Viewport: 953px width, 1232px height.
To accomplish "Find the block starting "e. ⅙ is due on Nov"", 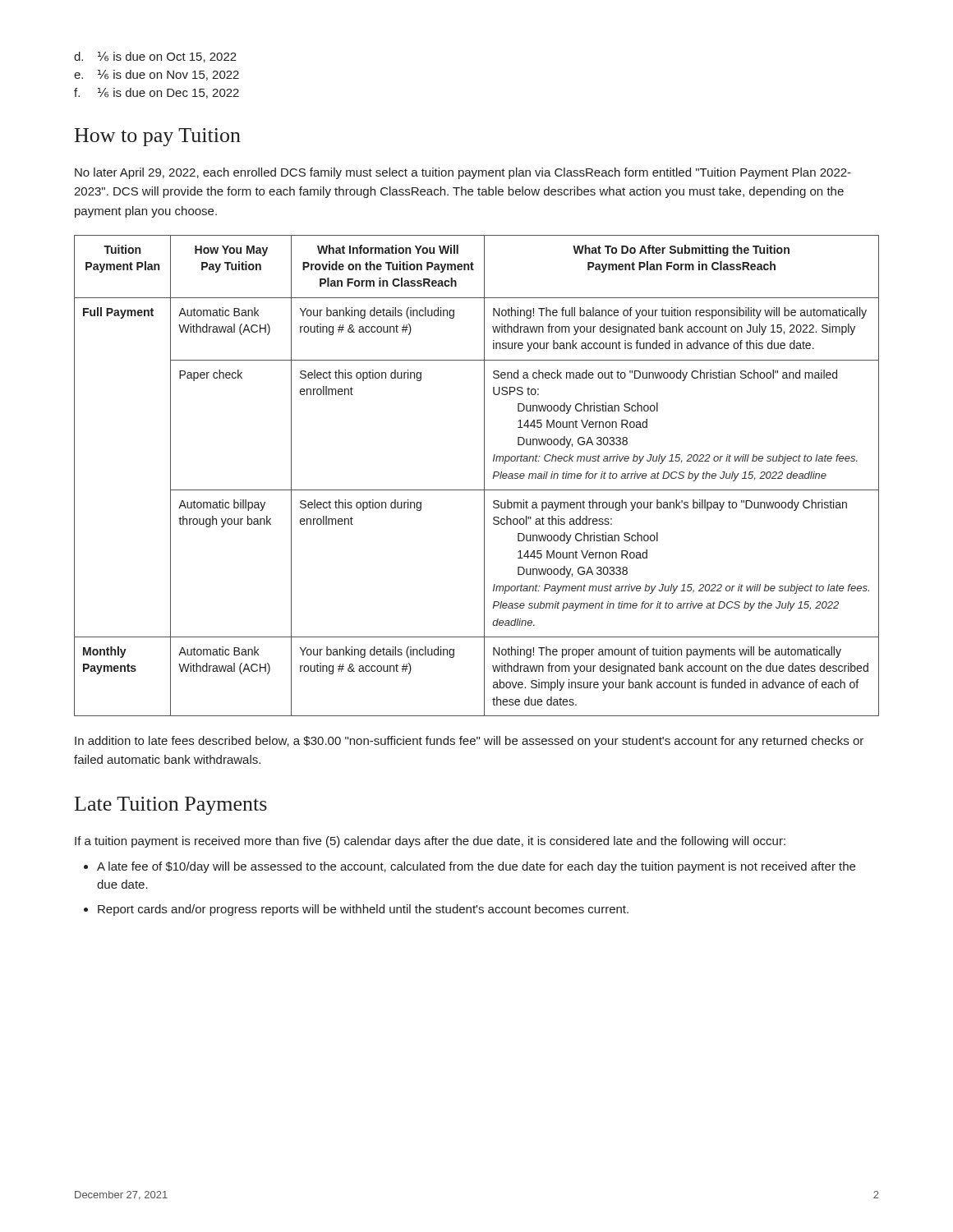I will 157,75.
